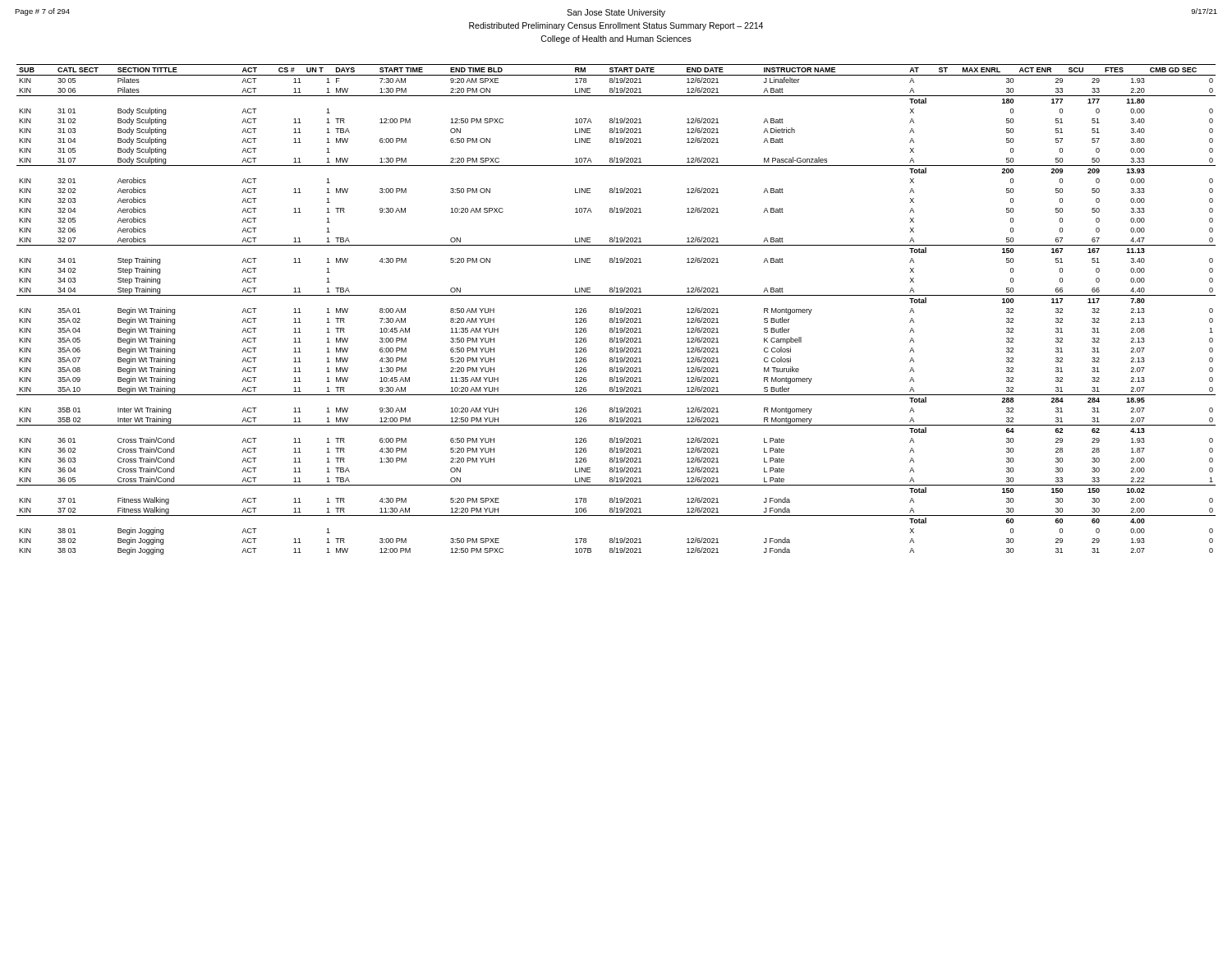Screen dimensions: 953x1232
Task: Select the table that reads "Begin Jogging"
Action: pos(616,306)
